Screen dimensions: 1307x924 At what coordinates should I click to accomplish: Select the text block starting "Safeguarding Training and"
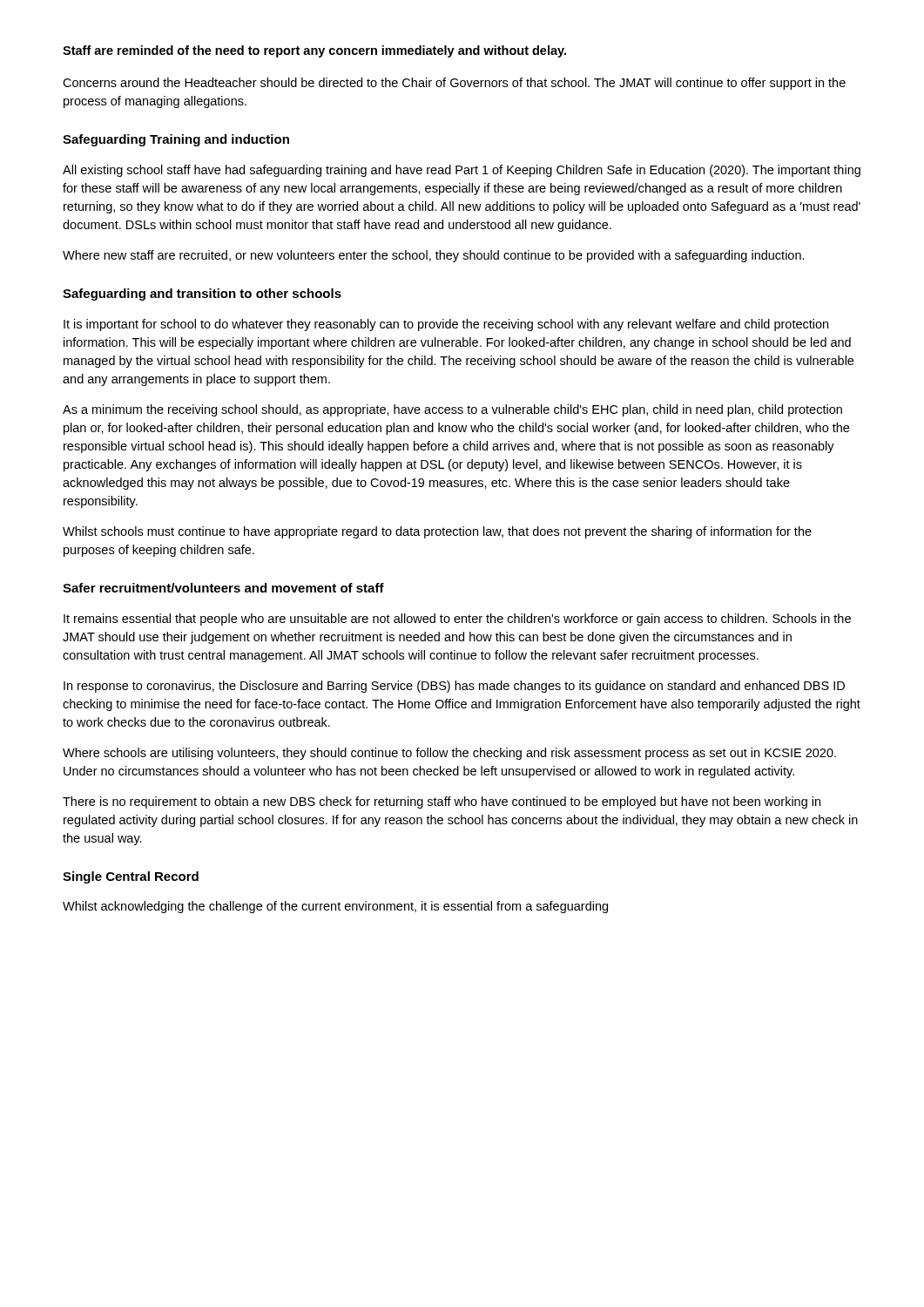[x=176, y=139]
